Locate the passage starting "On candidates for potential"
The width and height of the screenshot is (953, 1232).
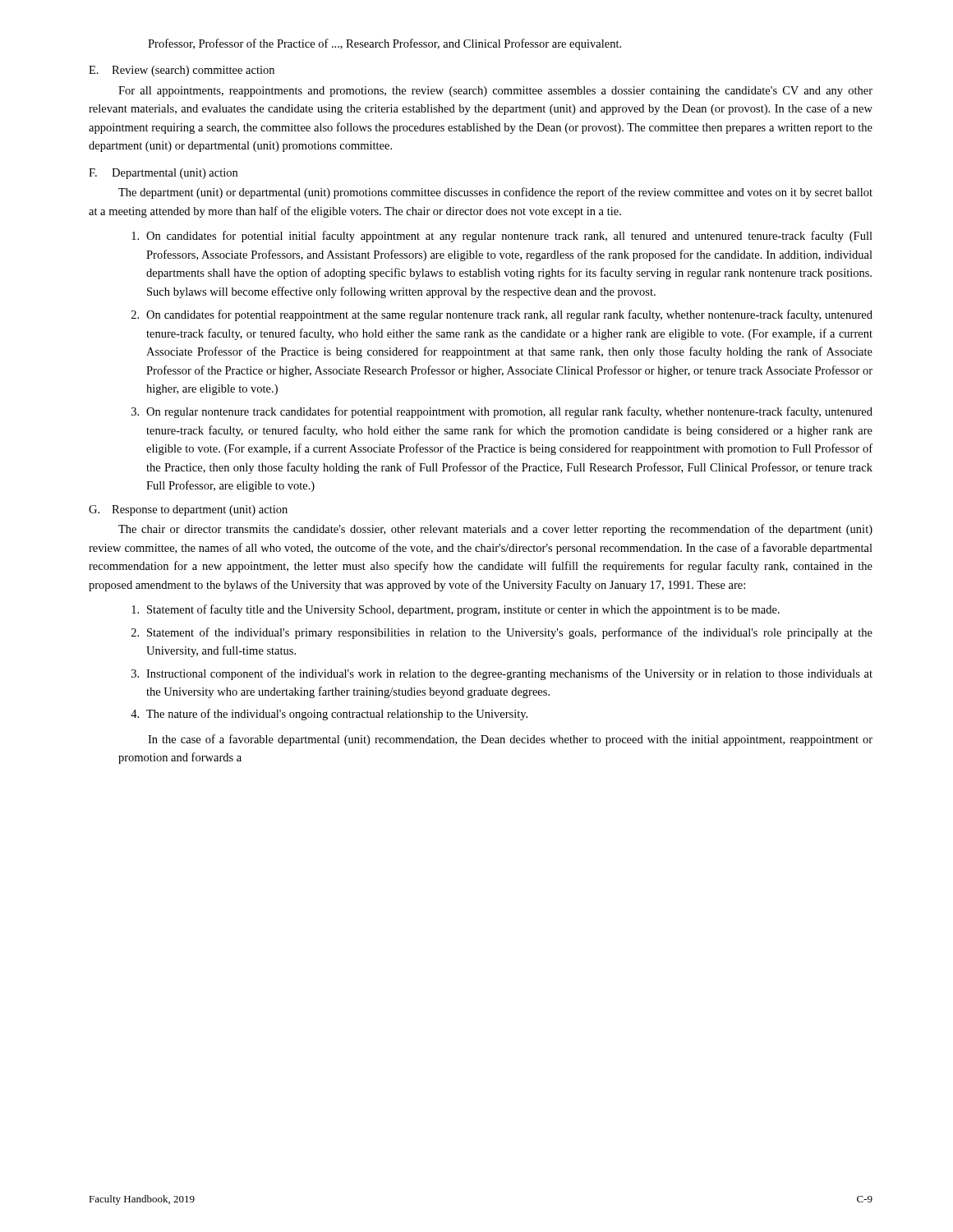(x=495, y=264)
